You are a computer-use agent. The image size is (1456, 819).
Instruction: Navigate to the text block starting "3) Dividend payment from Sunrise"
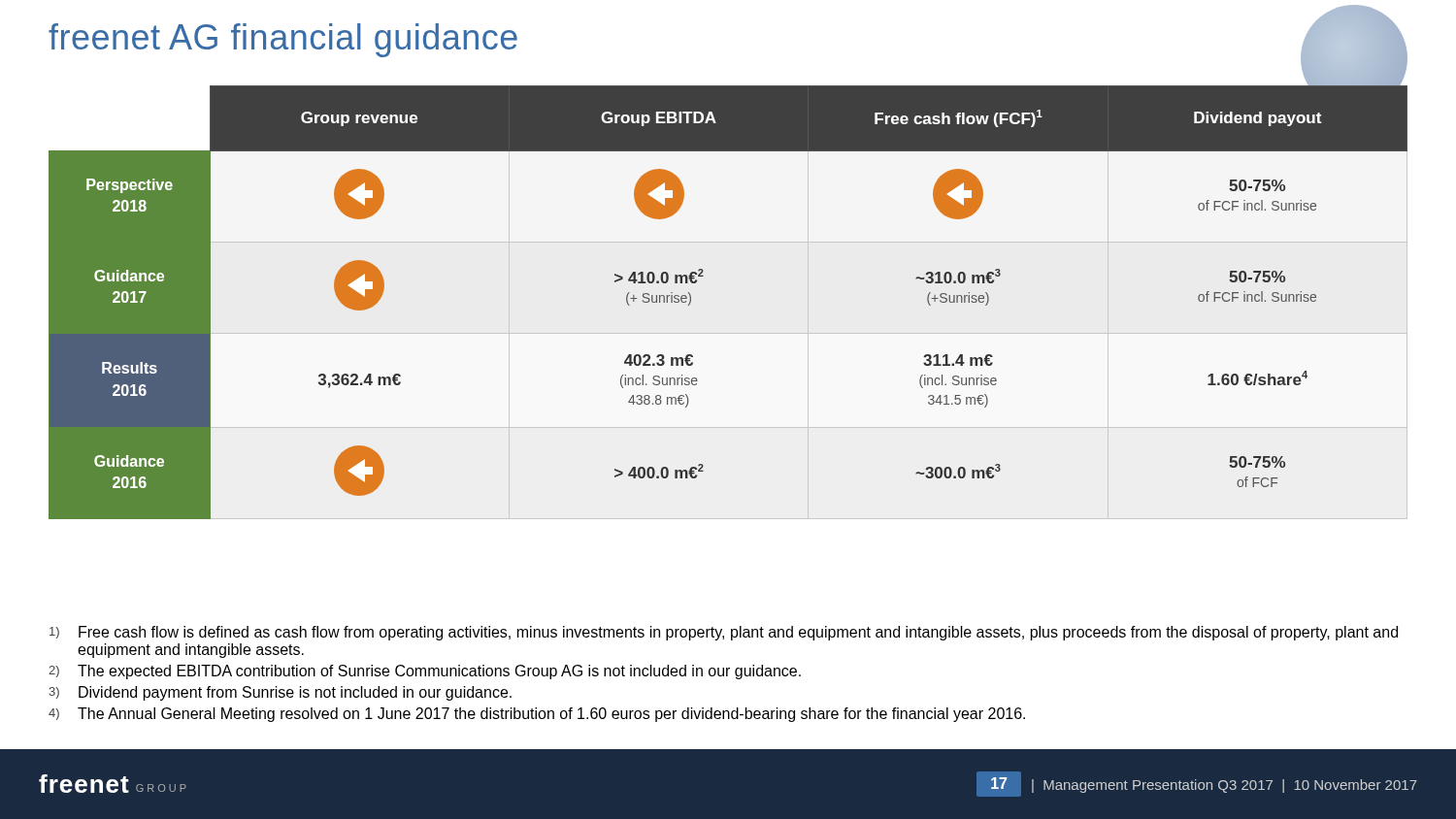[x=281, y=693]
